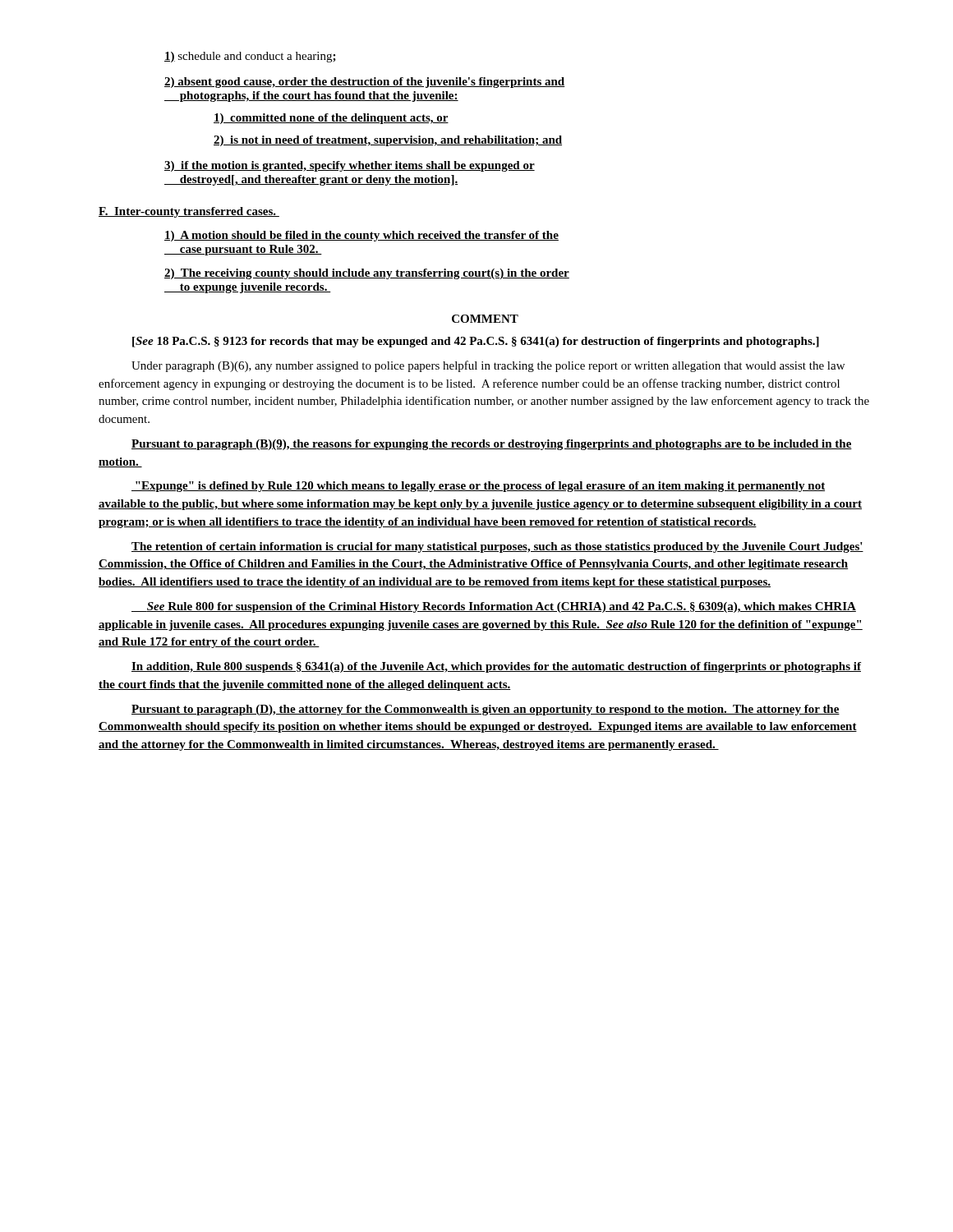Select the list item containing "2) absent good cause,"
Image resolution: width=953 pixels, height=1232 pixels.
pyautogui.click(x=364, y=88)
